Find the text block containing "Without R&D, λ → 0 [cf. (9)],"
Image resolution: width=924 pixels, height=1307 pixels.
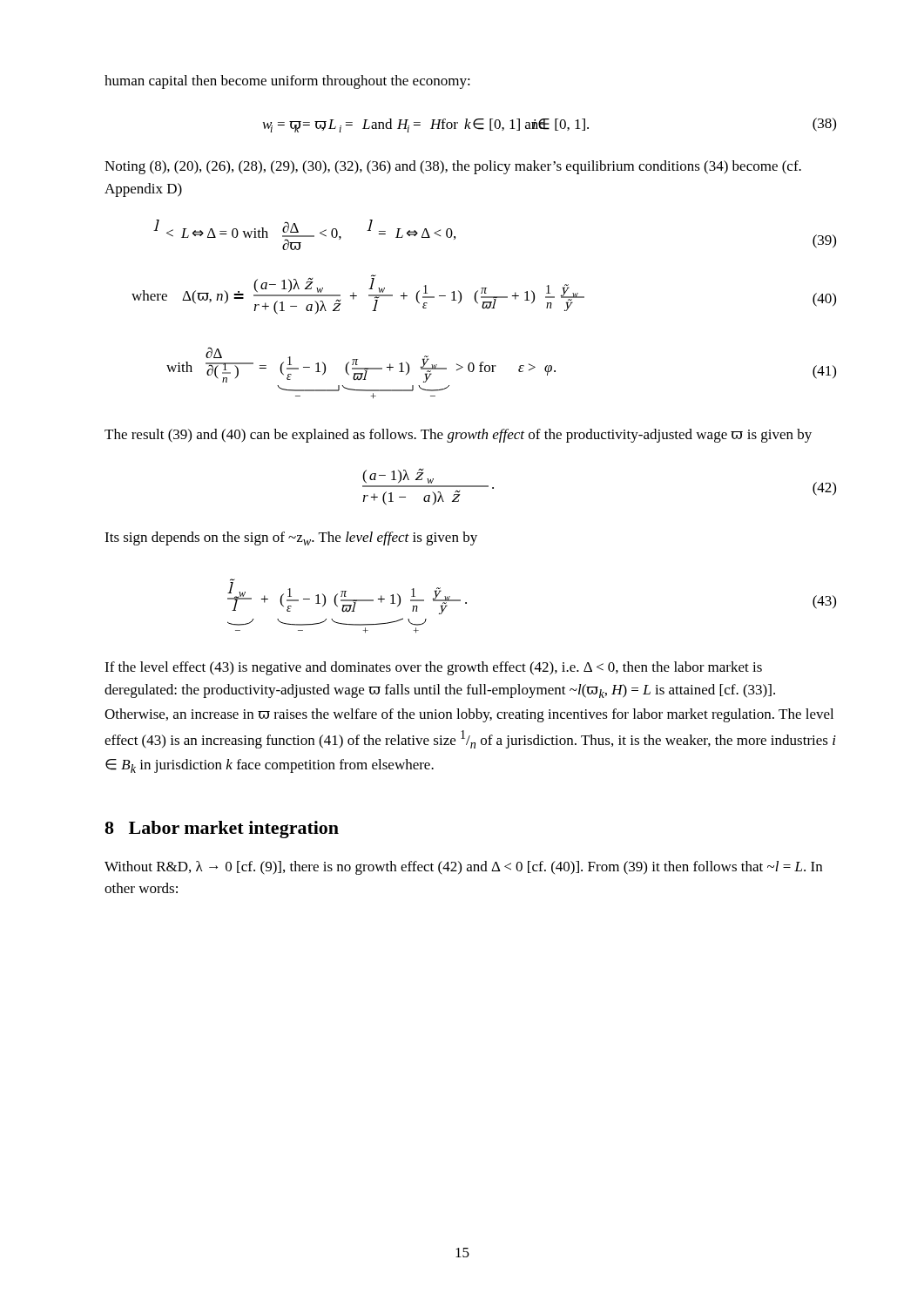click(x=464, y=877)
